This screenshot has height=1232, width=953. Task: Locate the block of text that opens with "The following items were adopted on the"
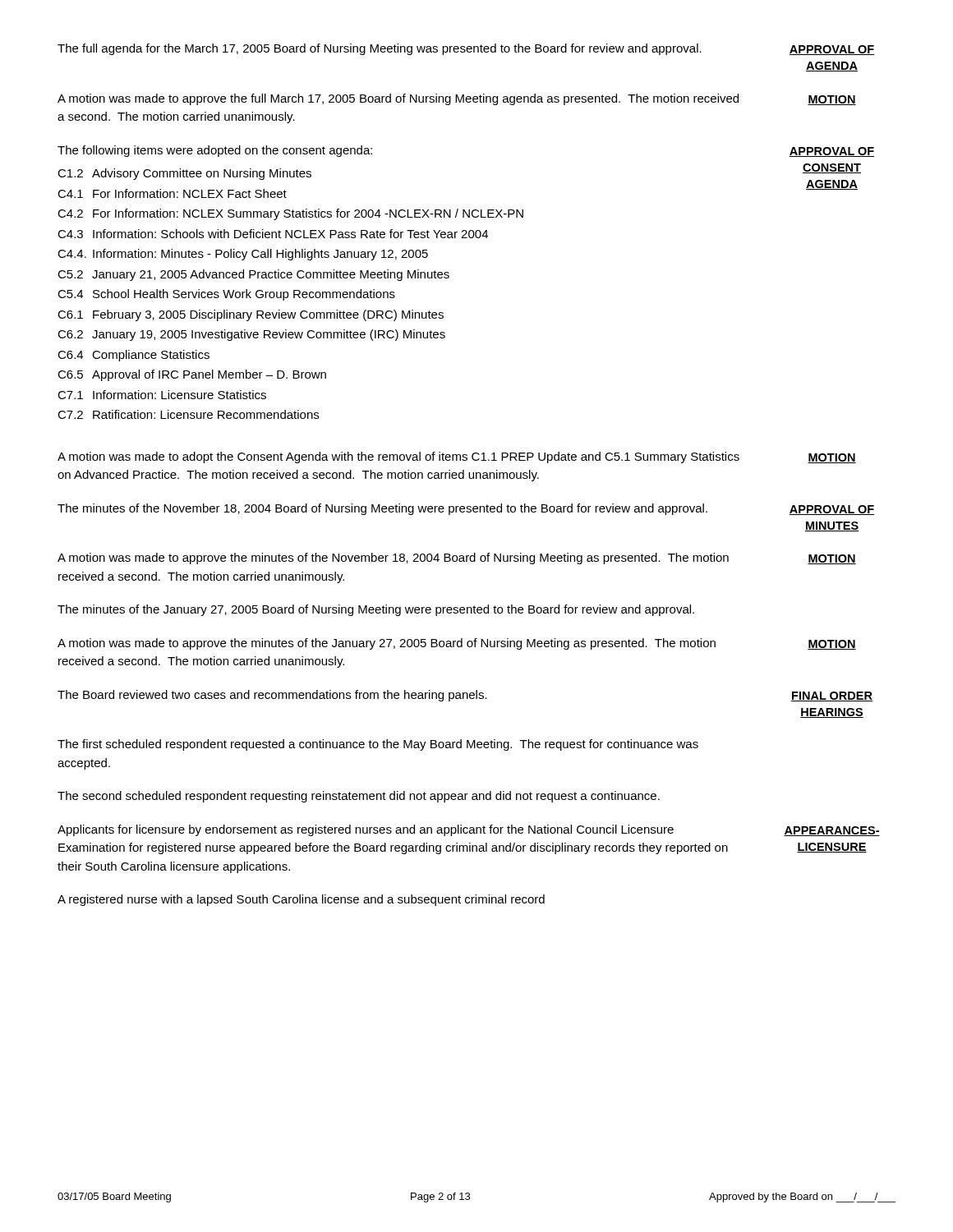(x=215, y=150)
